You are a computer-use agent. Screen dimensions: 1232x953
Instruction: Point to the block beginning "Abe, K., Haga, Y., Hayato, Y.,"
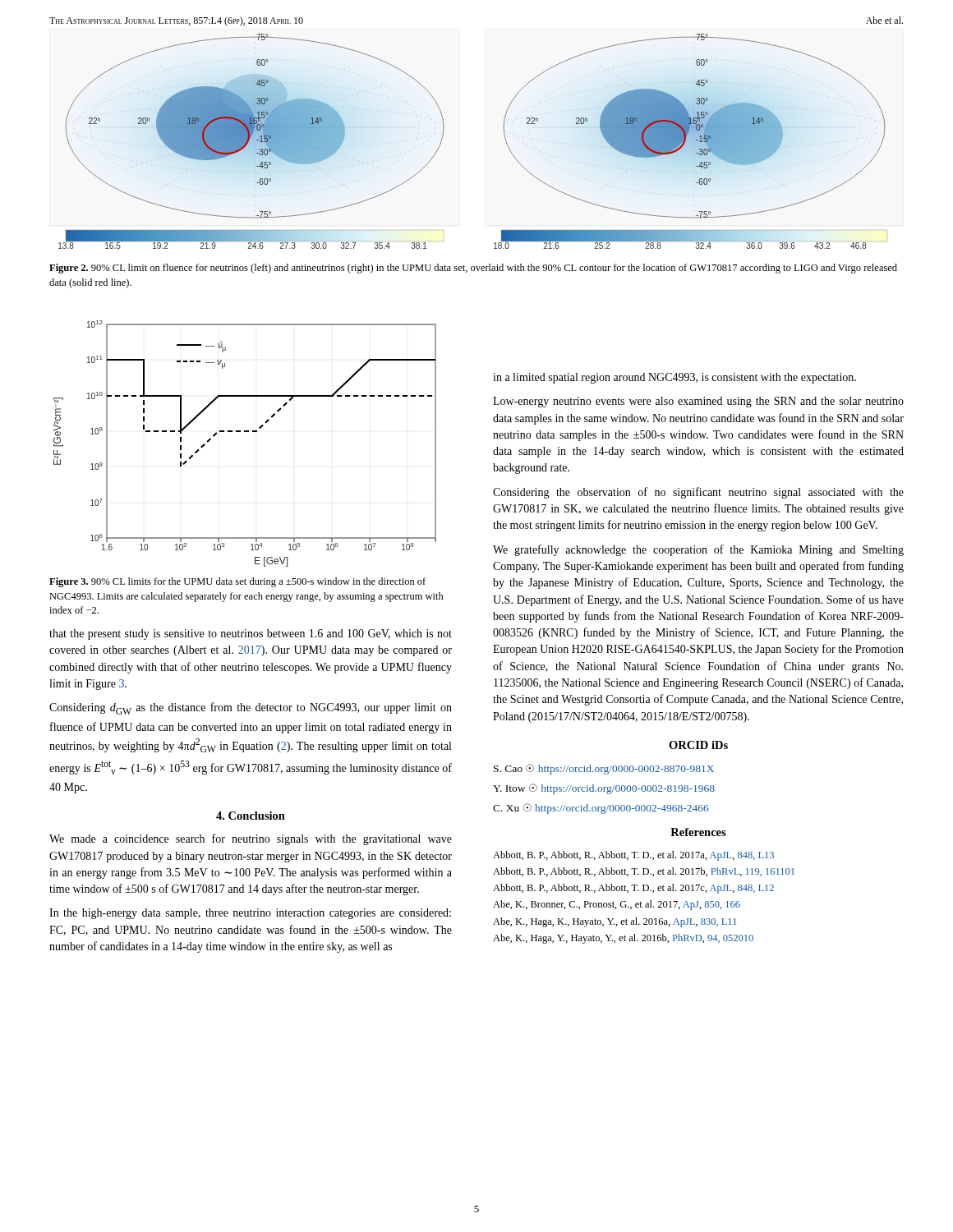click(x=623, y=938)
